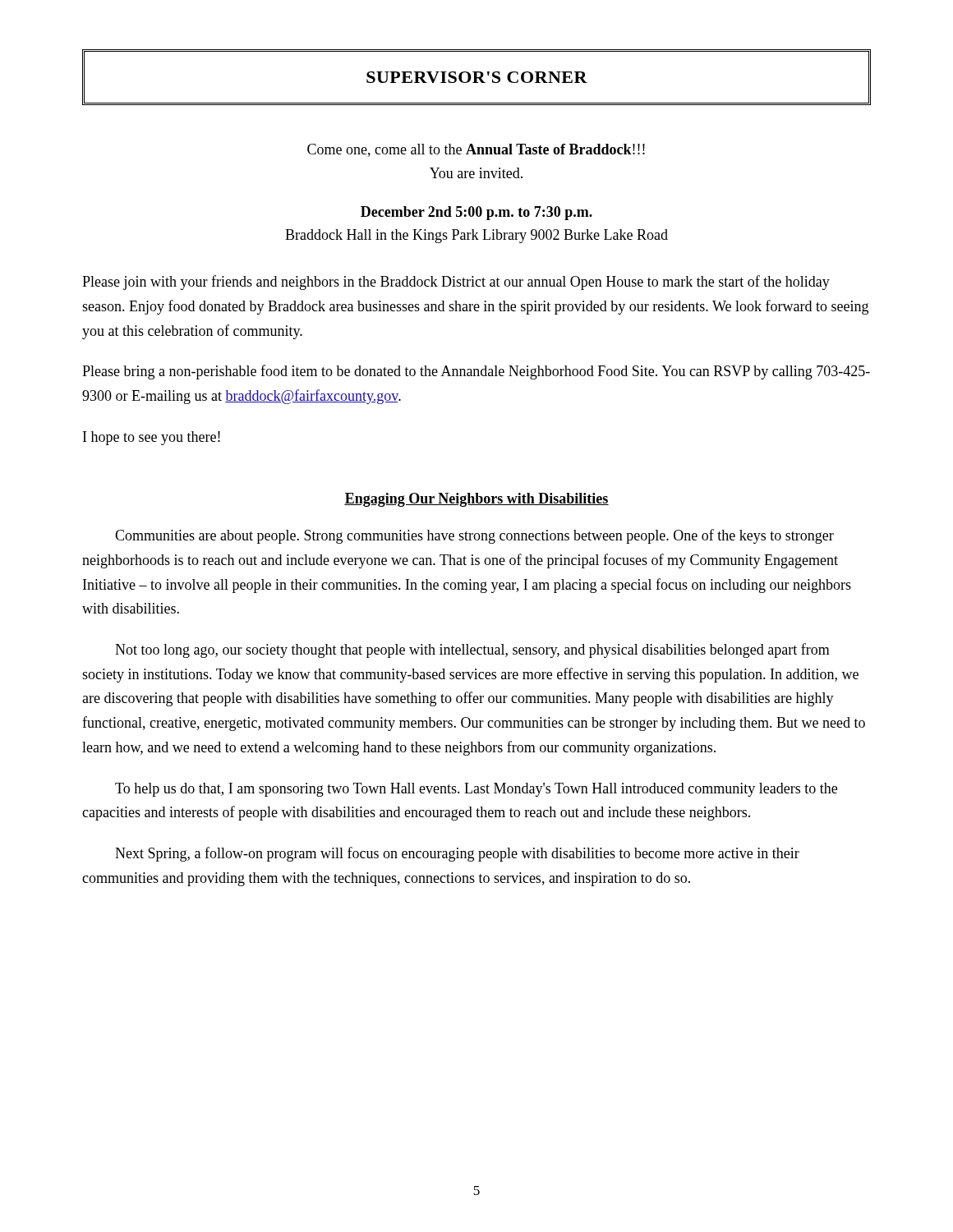
Task: Find the title containing "SUPERVISOR'S CORNER"
Action: pos(476,77)
